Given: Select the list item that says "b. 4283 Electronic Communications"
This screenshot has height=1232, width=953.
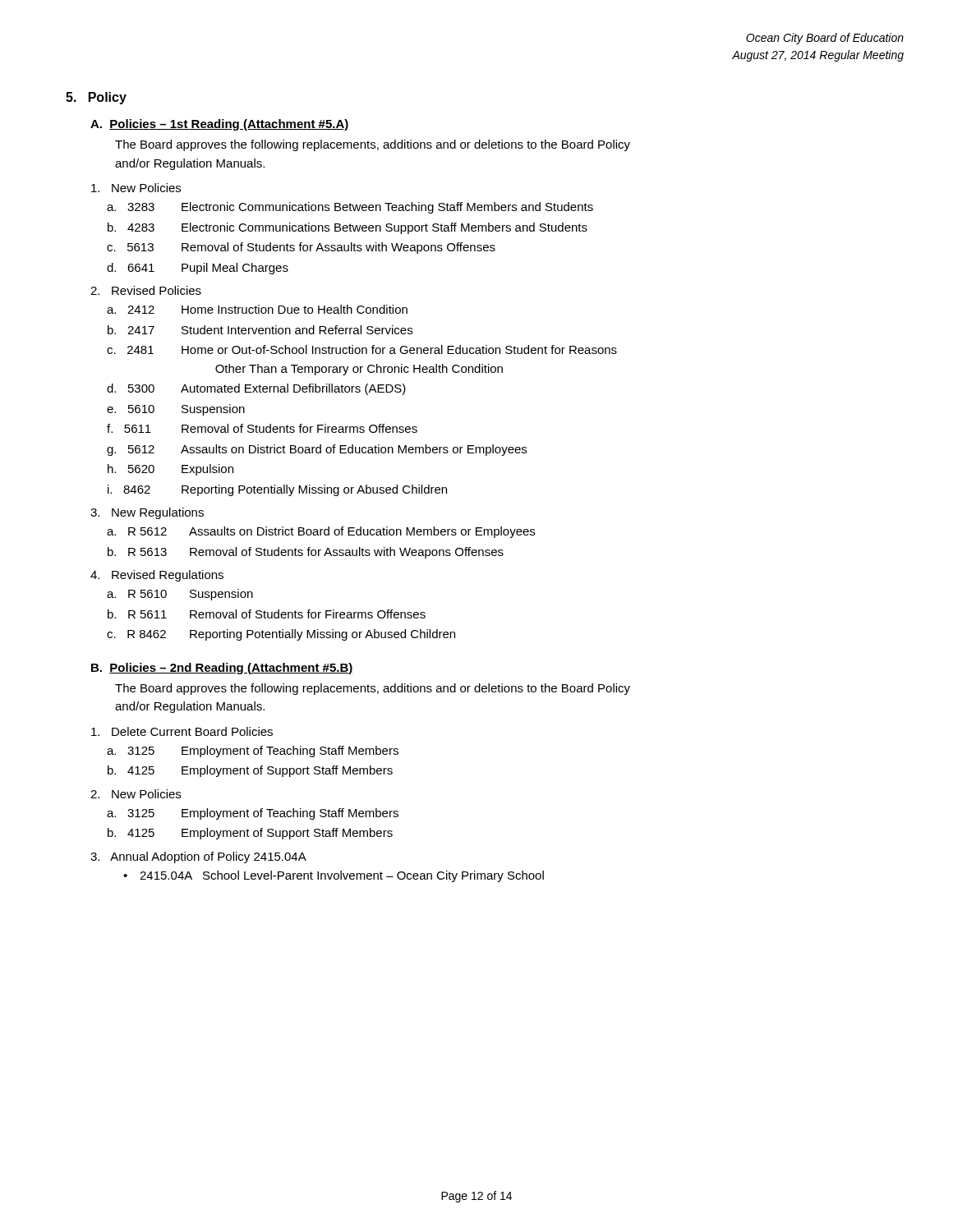Looking at the screenshot, I should point(505,227).
